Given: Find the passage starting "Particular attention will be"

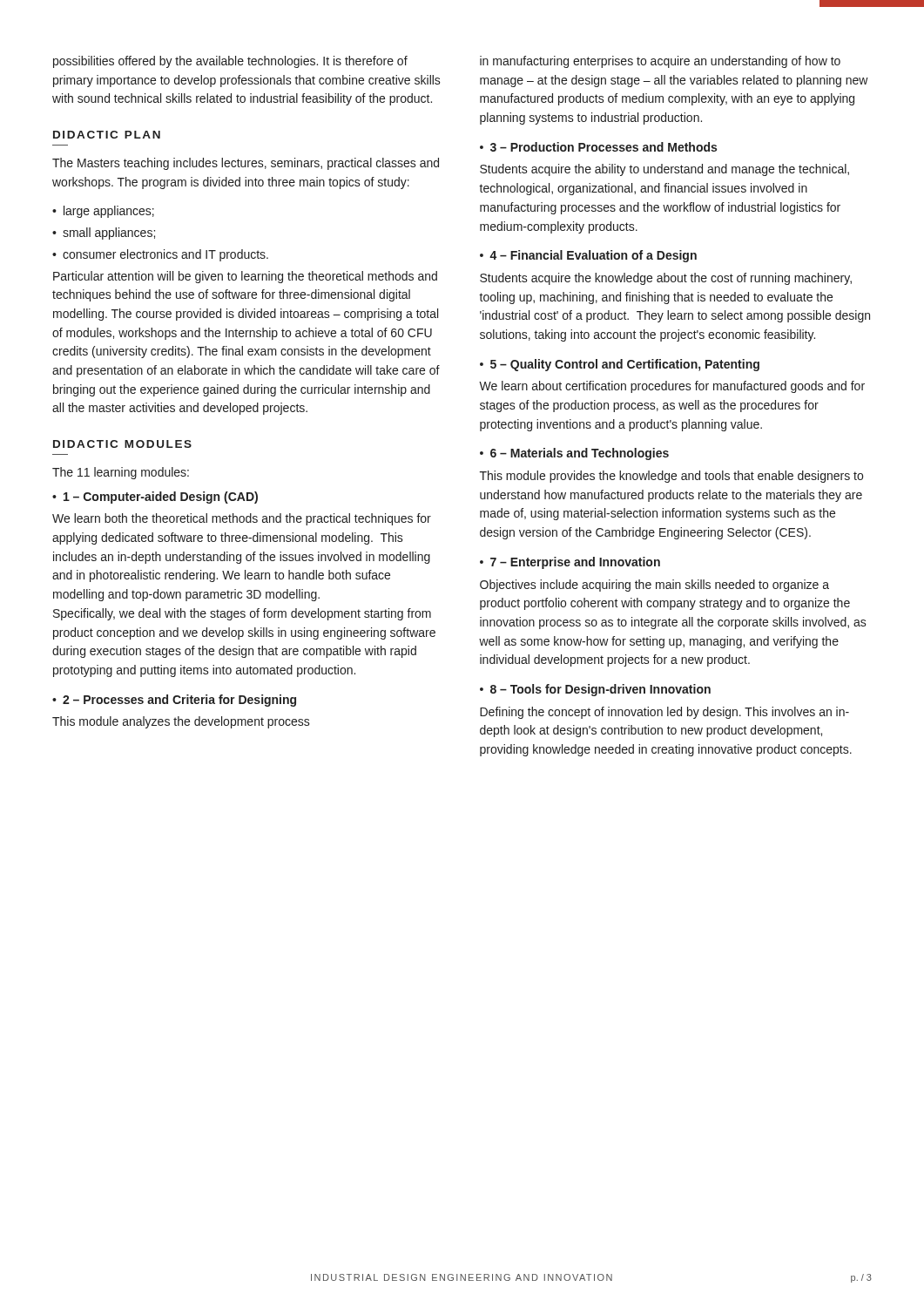Looking at the screenshot, I should (x=246, y=342).
